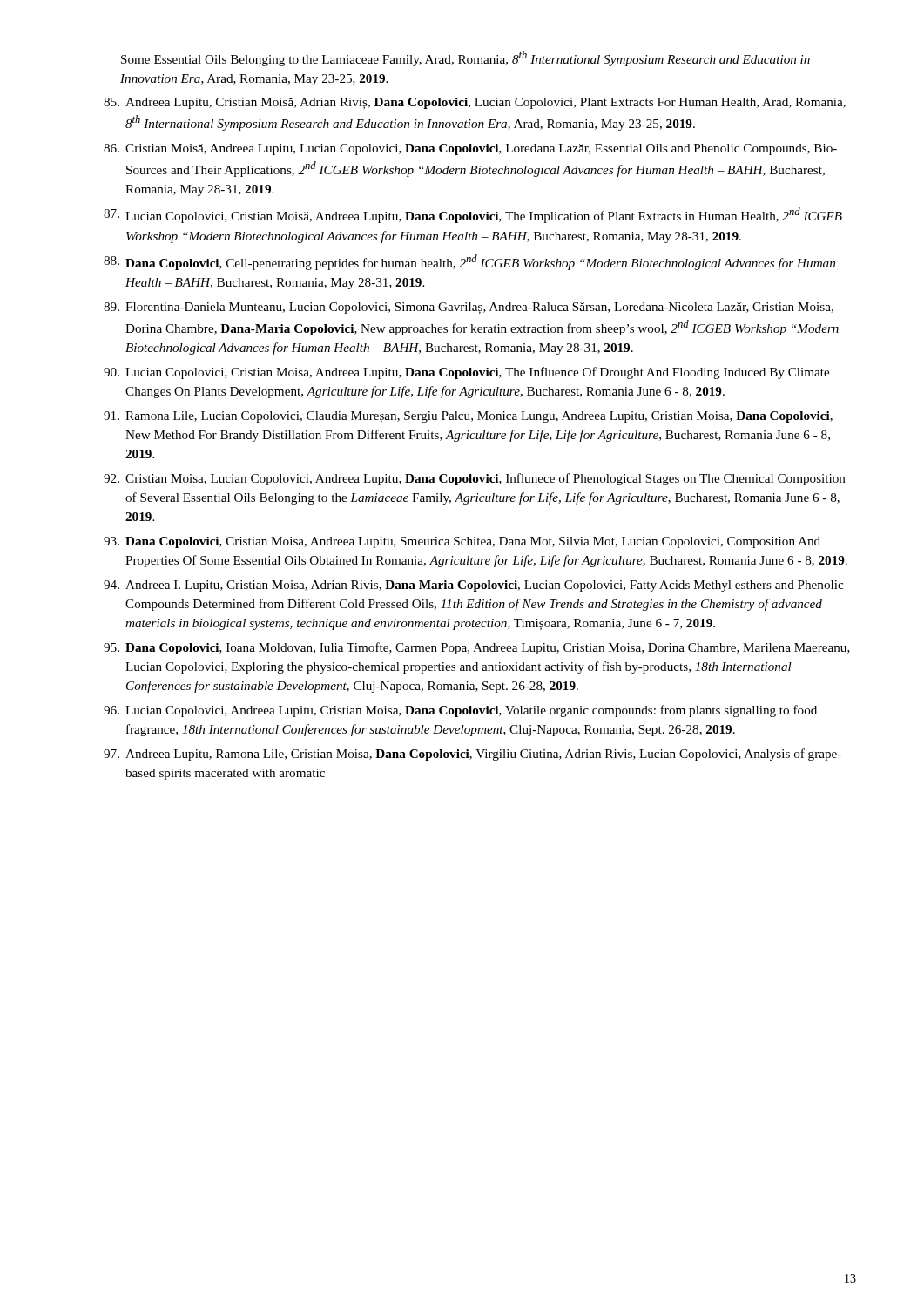924x1307 pixels.
Task: Find the block on this page that starts "92. Cristian Moisa, Lucian Copolovici,"
Action: point(467,498)
